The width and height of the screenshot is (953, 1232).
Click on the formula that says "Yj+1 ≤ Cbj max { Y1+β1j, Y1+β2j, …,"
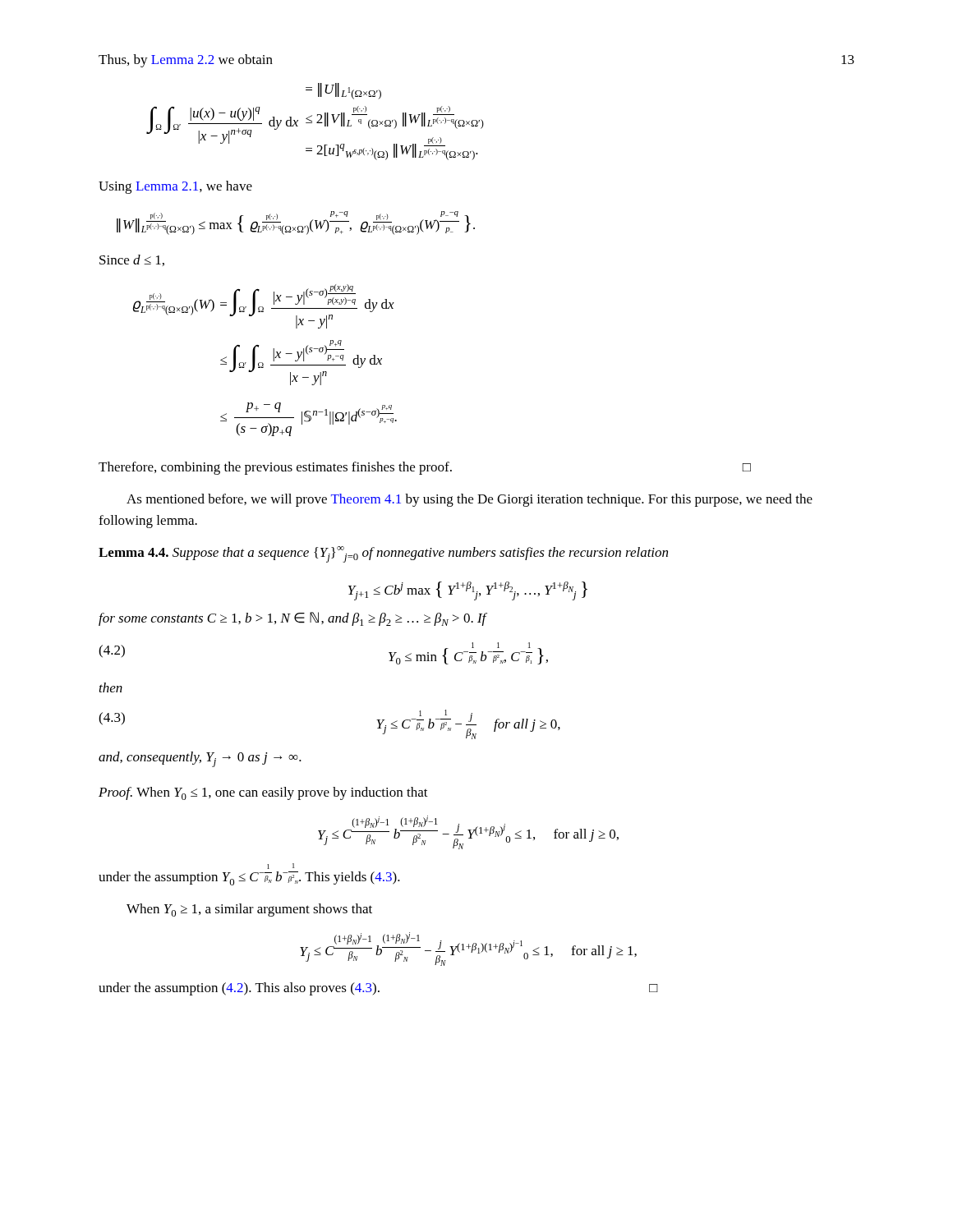coord(468,589)
